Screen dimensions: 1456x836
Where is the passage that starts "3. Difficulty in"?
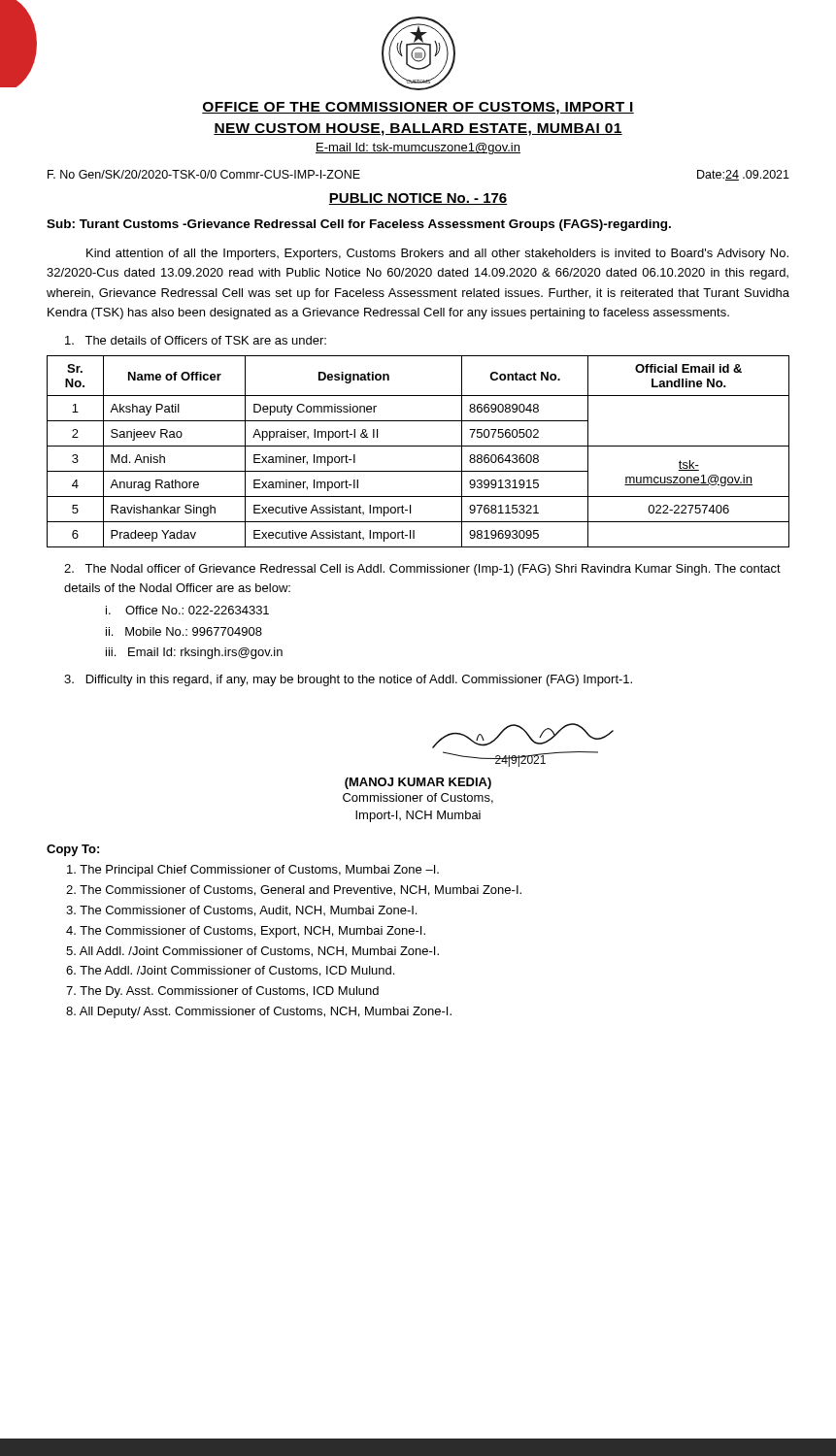coord(349,678)
